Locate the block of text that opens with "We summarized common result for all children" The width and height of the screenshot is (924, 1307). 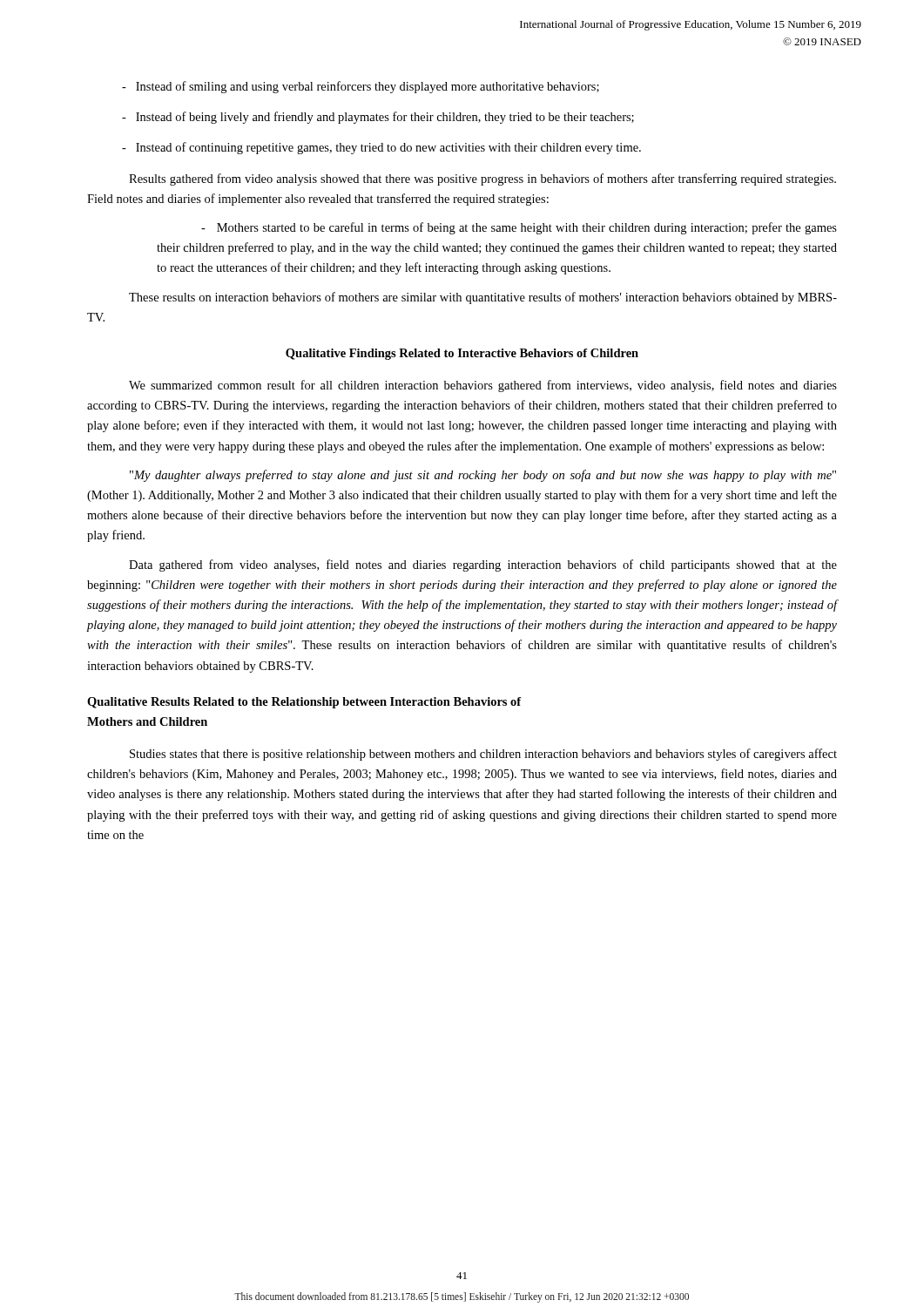click(x=462, y=415)
